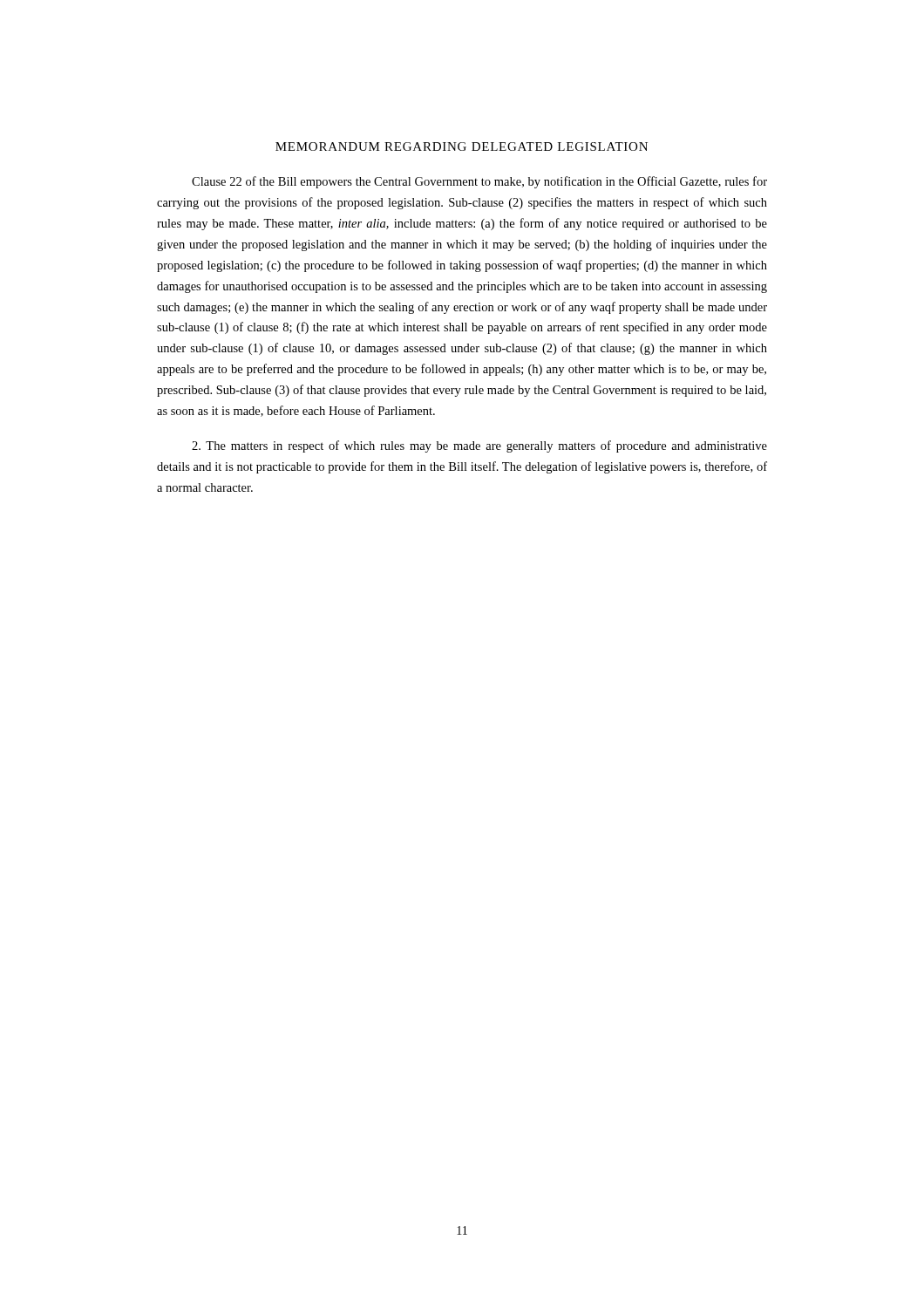The width and height of the screenshot is (924, 1308).
Task: Select the text block that says "The matters in respect of which rules"
Action: (462, 467)
